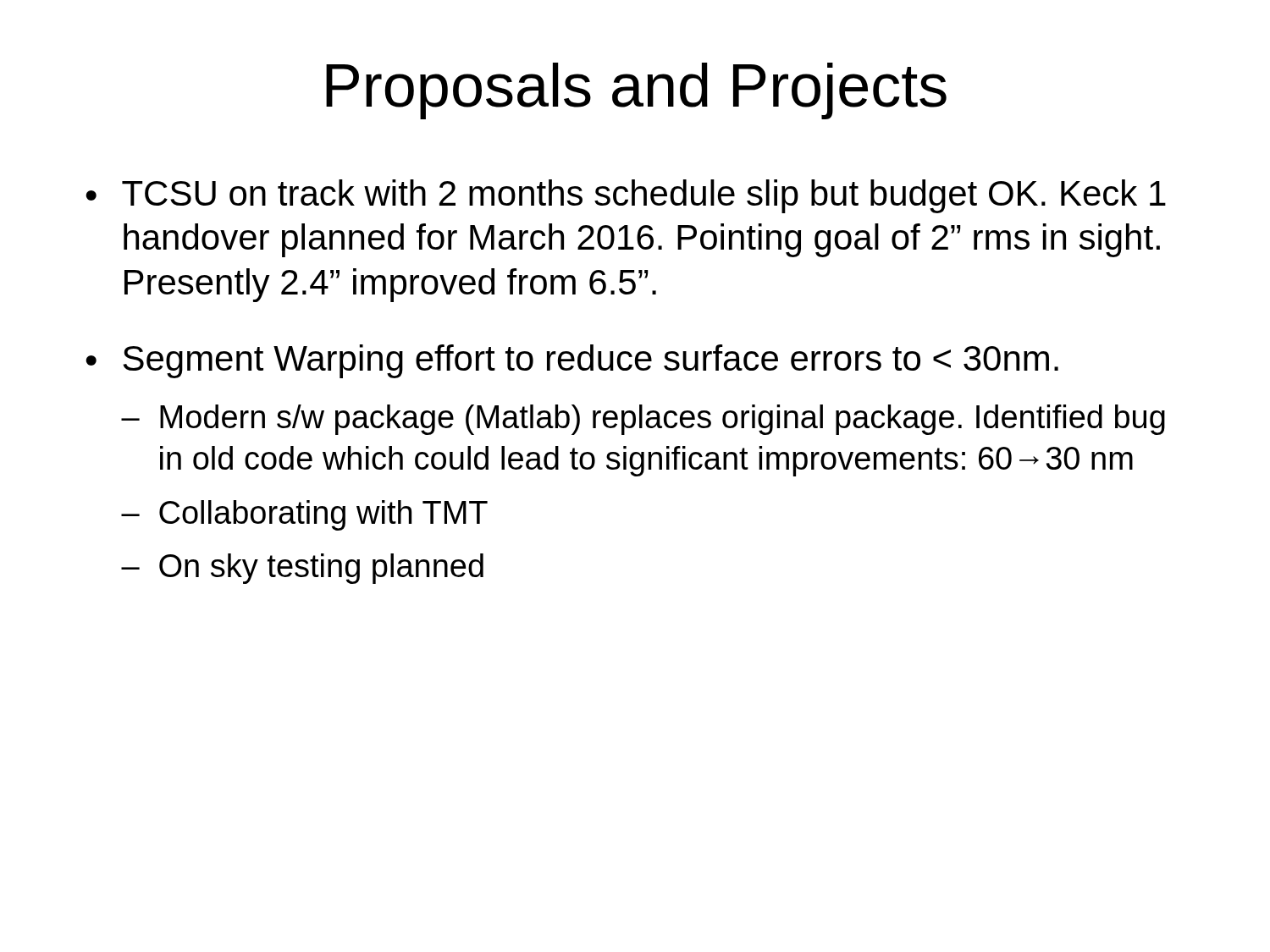Where does it say "– On sky testing planned"?
Viewport: 1270px width, 952px height.
point(303,567)
